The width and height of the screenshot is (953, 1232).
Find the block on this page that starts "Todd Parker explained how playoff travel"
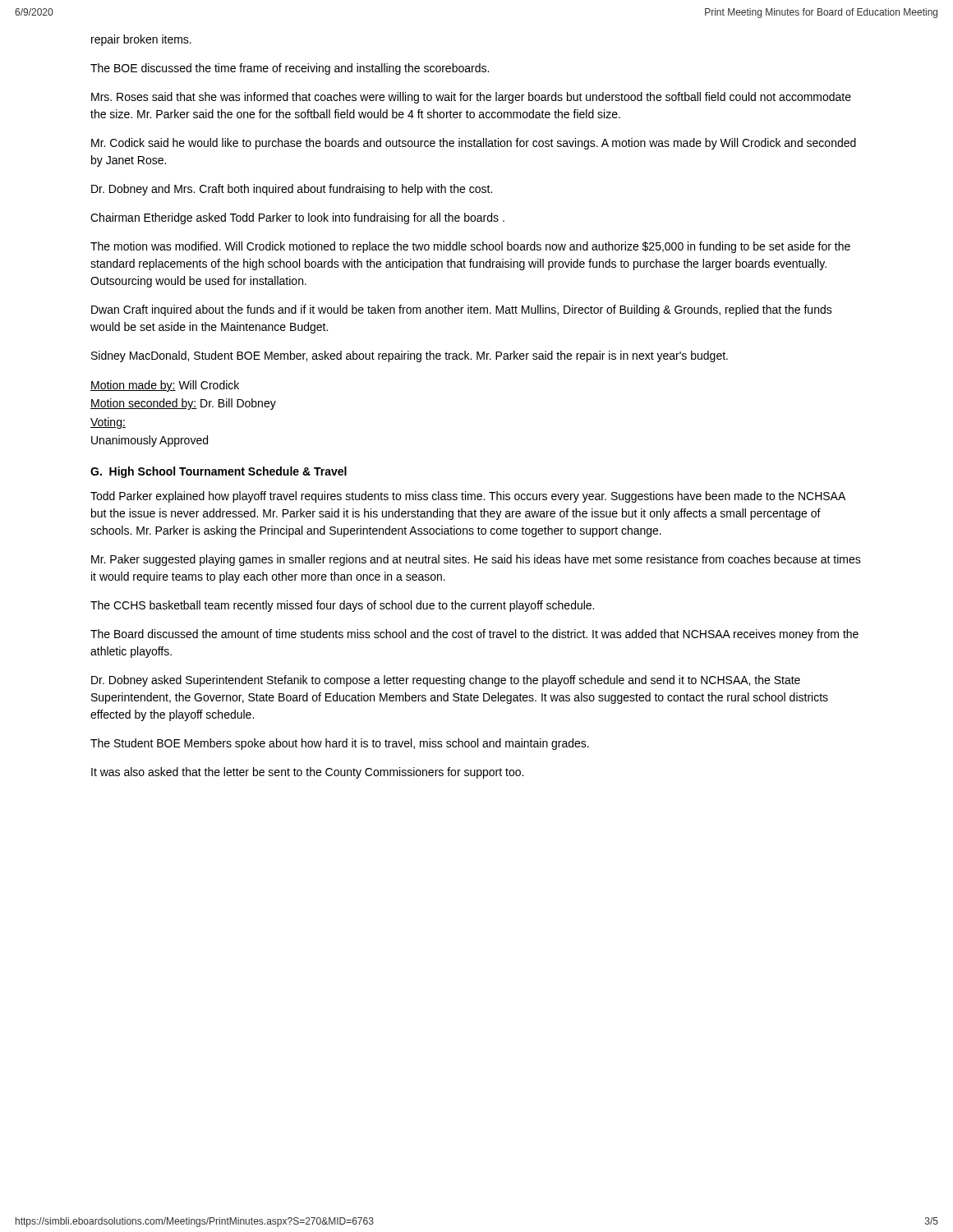pos(468,513)
